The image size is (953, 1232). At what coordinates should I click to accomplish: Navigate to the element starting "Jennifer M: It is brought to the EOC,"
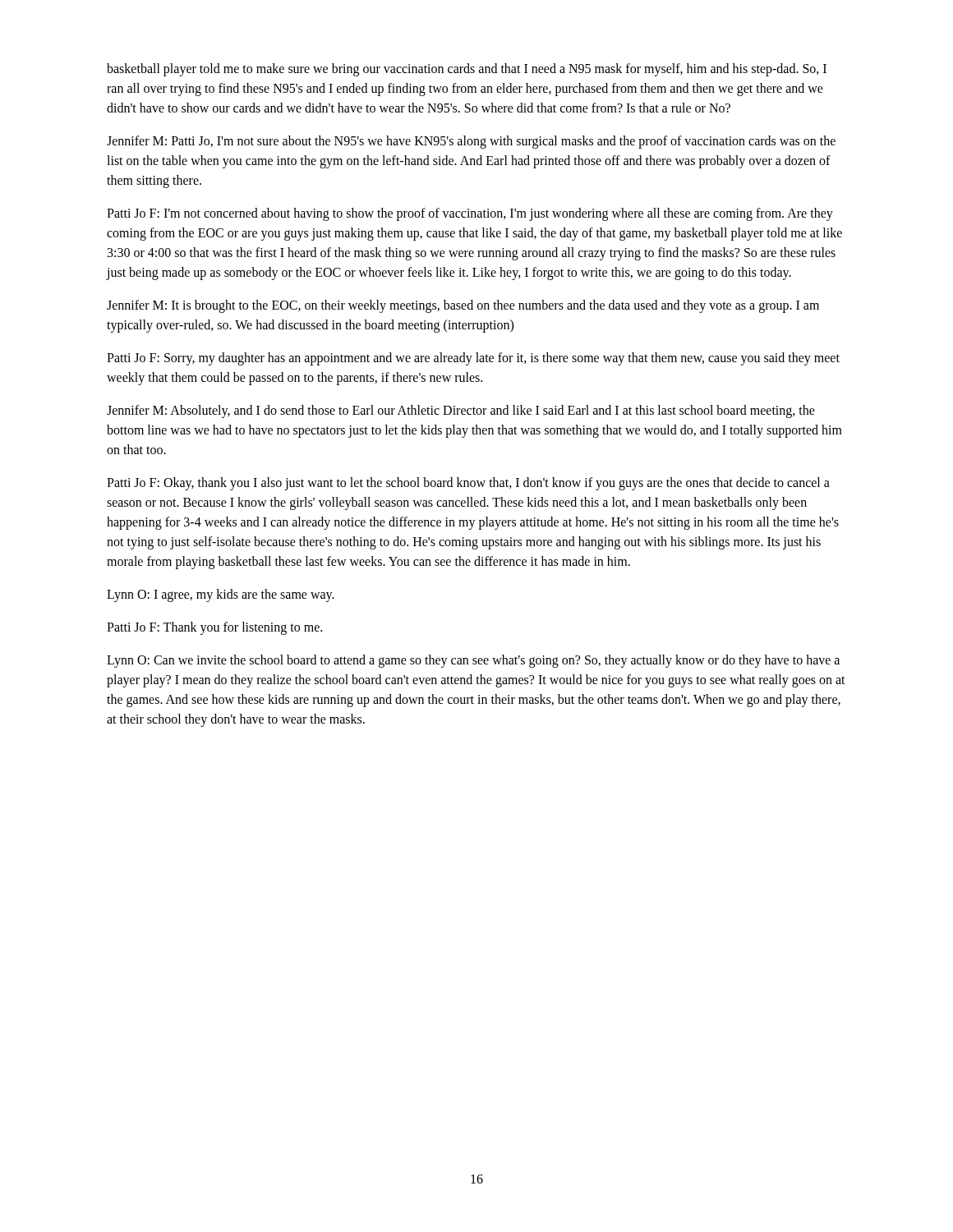pos(463,315)
